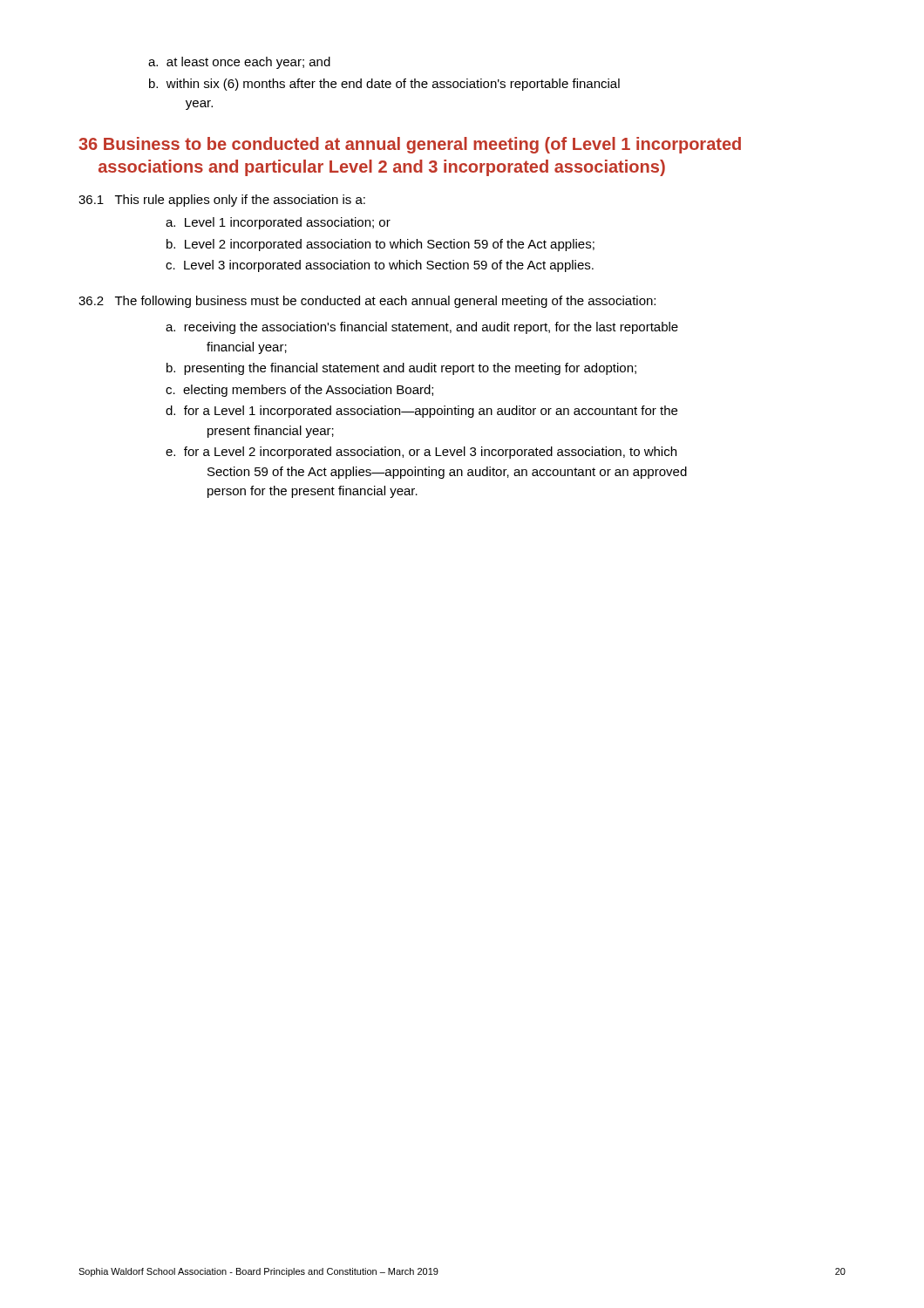This screenshot has width=924, height=1308.
Task: Select the element starting "d. for a Level 1"
Action: [422, 420]
